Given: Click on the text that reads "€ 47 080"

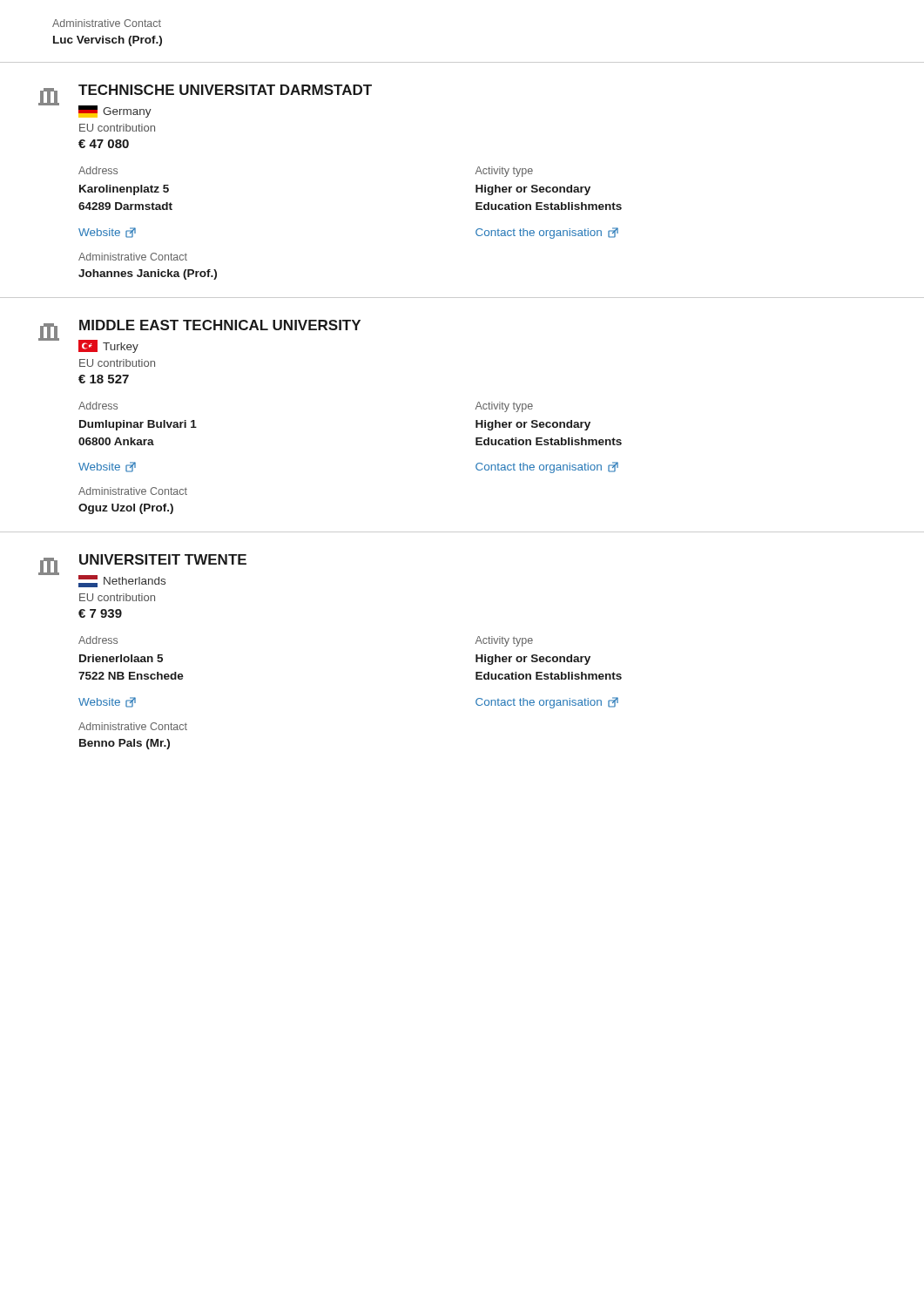Looking at the screenshot, I should (104, 143).
